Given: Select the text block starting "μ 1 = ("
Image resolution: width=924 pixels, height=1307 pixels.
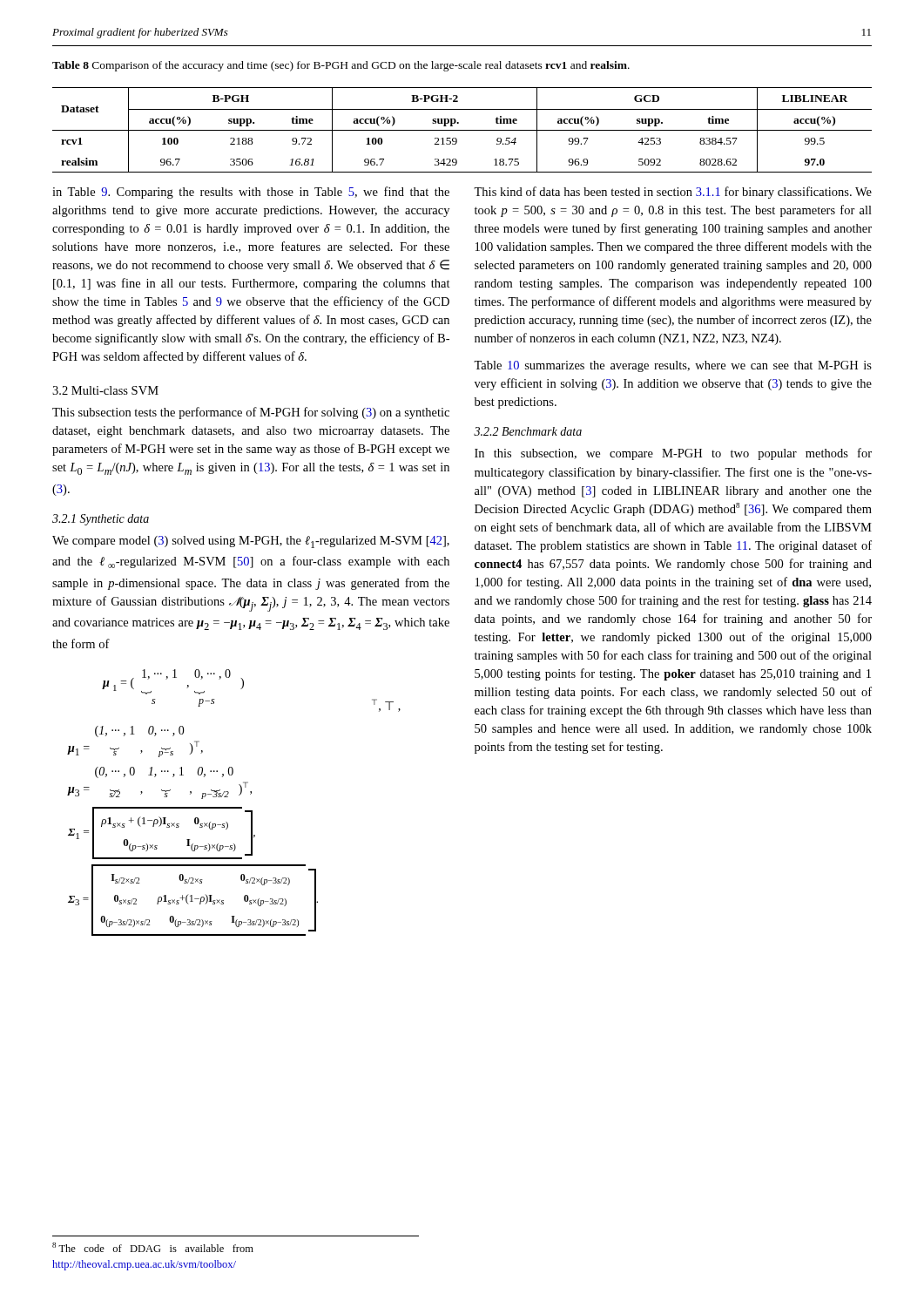Looking at the screenshot, I should tap(251, 687).
